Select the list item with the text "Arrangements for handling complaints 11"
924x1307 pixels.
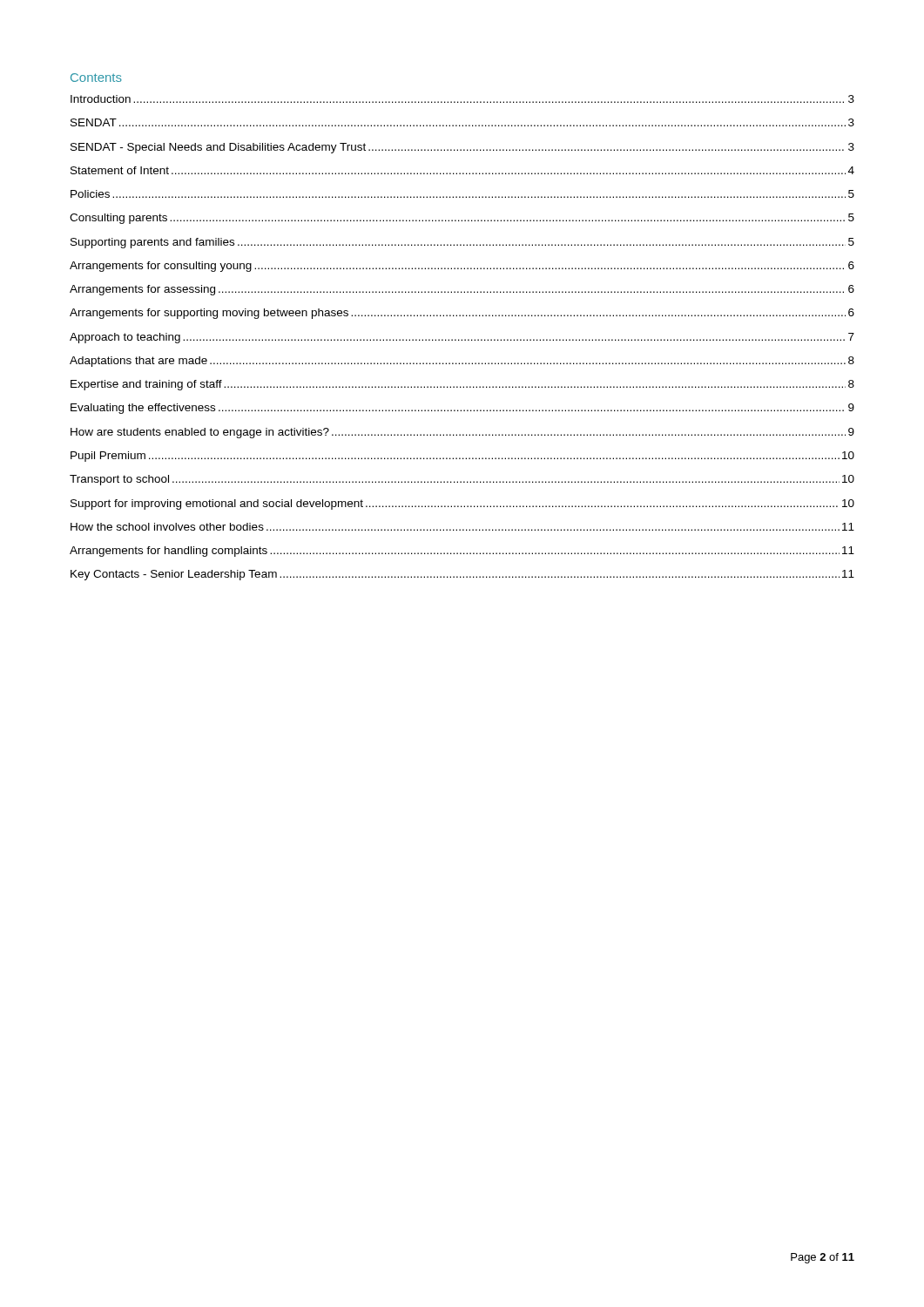[462, 551]
